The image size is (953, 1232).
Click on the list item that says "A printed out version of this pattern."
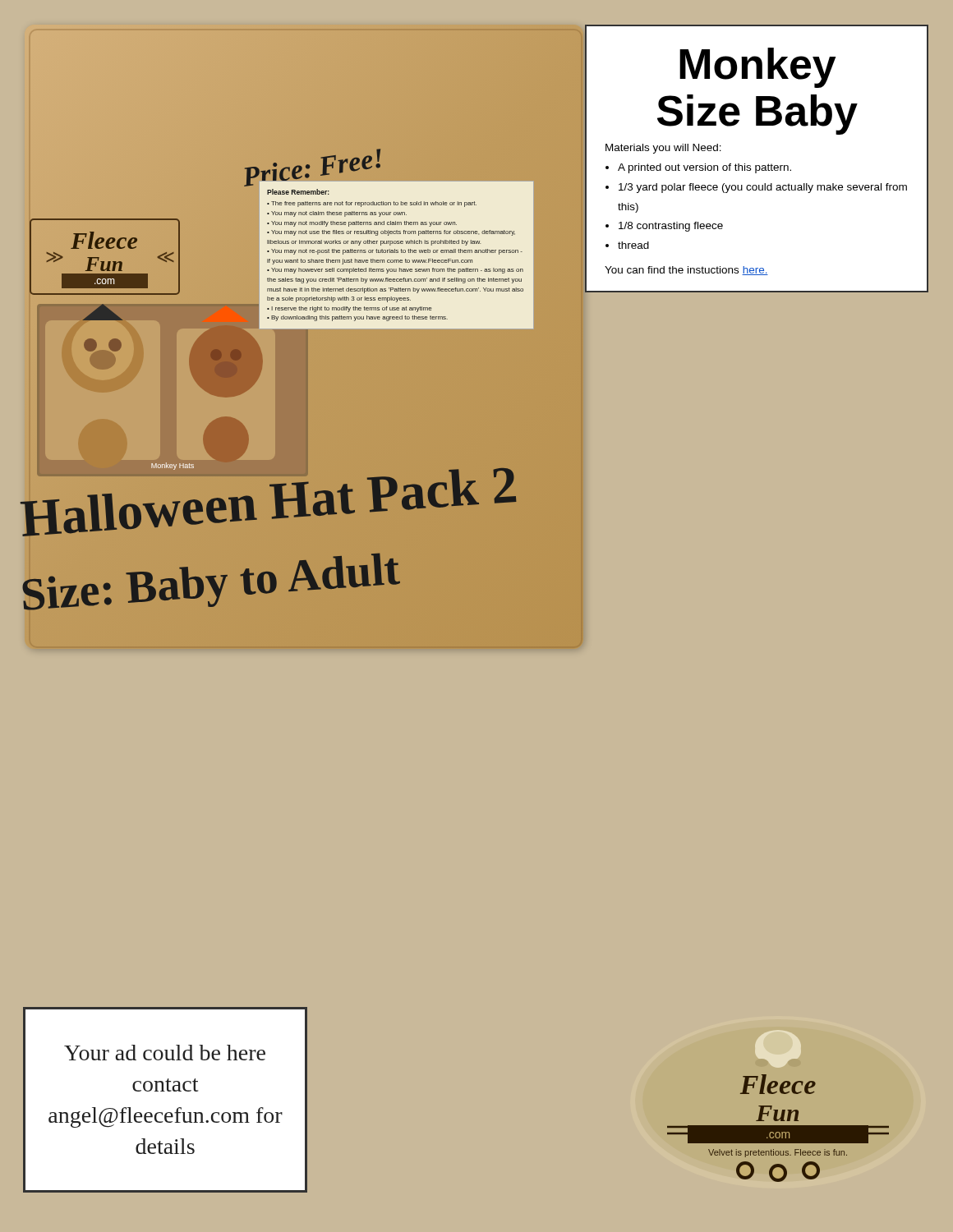click(x=705, y=167)
